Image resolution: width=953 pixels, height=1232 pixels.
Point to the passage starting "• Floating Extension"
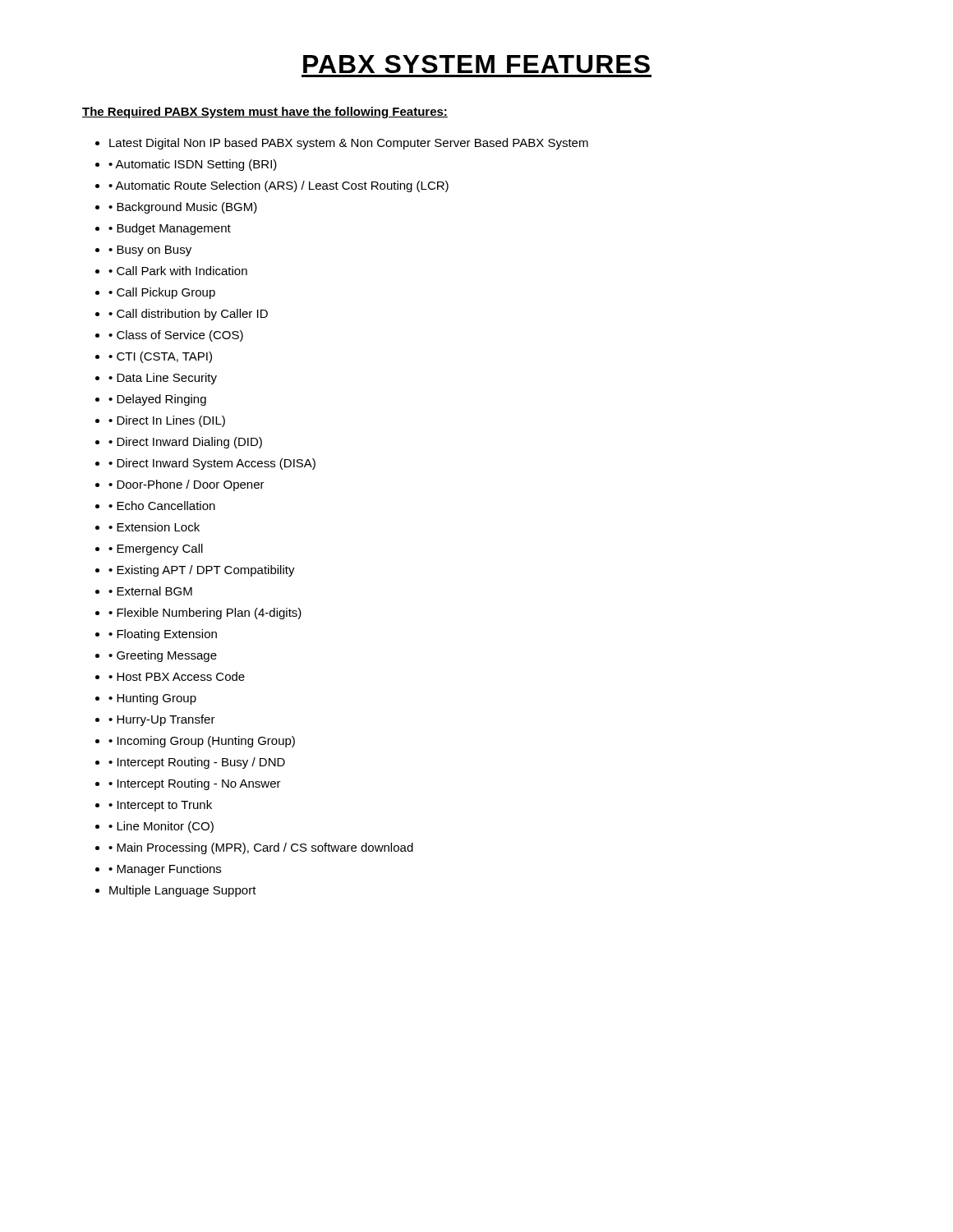tap(163, 634)
